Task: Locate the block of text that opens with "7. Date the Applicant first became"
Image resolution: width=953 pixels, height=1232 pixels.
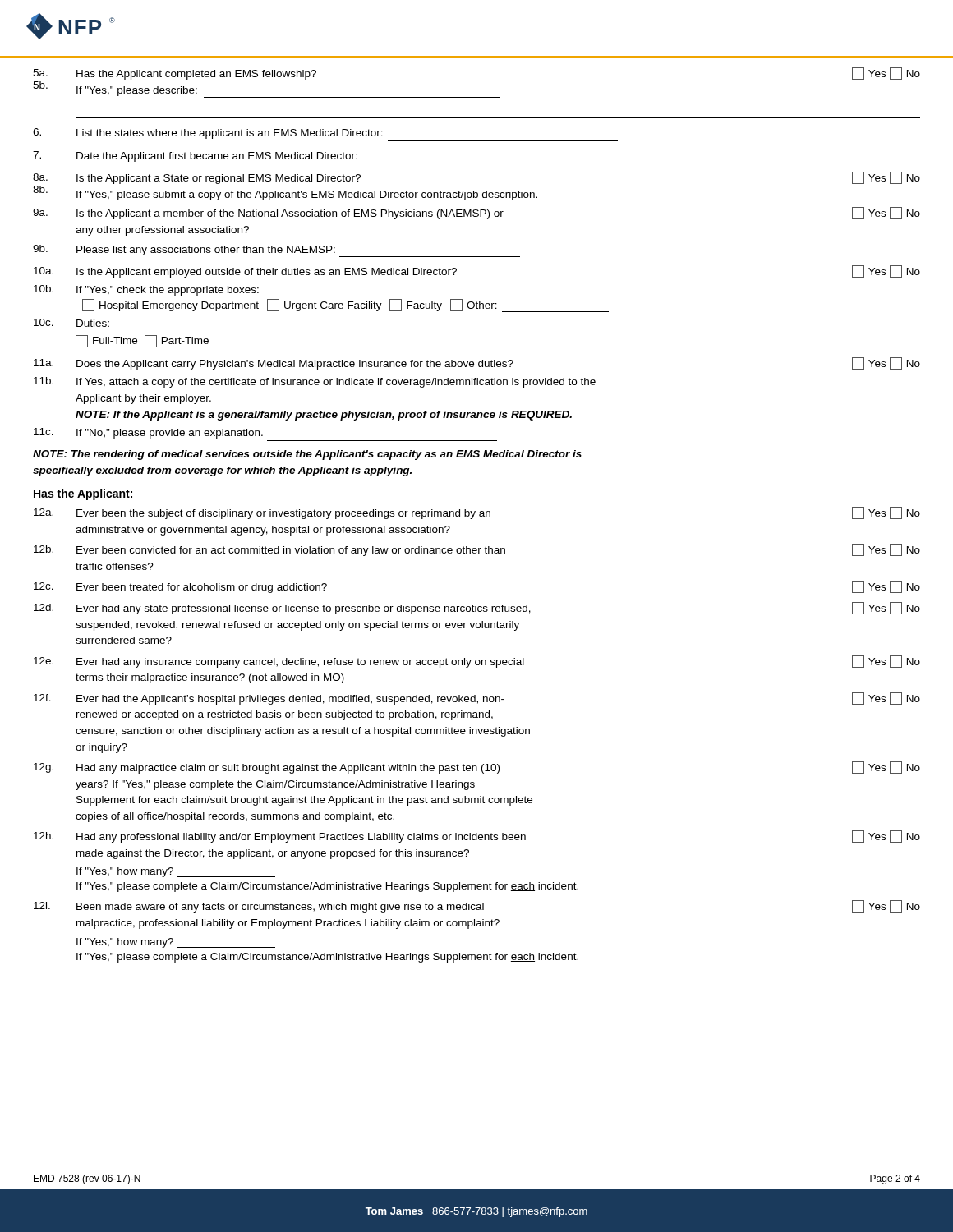Action: pyautogui.click(x=476, y=156)
